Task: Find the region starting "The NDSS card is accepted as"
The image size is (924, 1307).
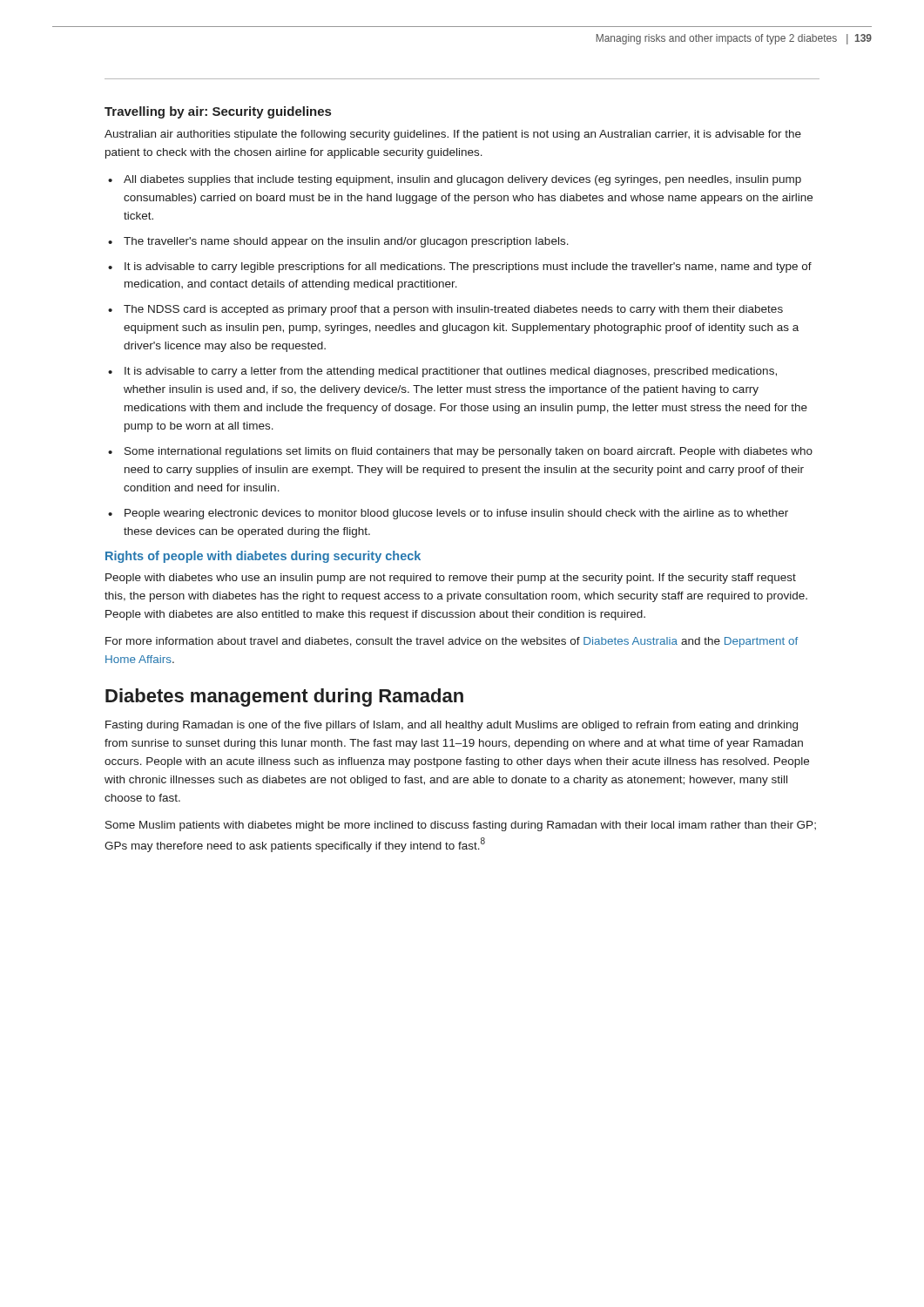Action: click(x=461, y=327)
